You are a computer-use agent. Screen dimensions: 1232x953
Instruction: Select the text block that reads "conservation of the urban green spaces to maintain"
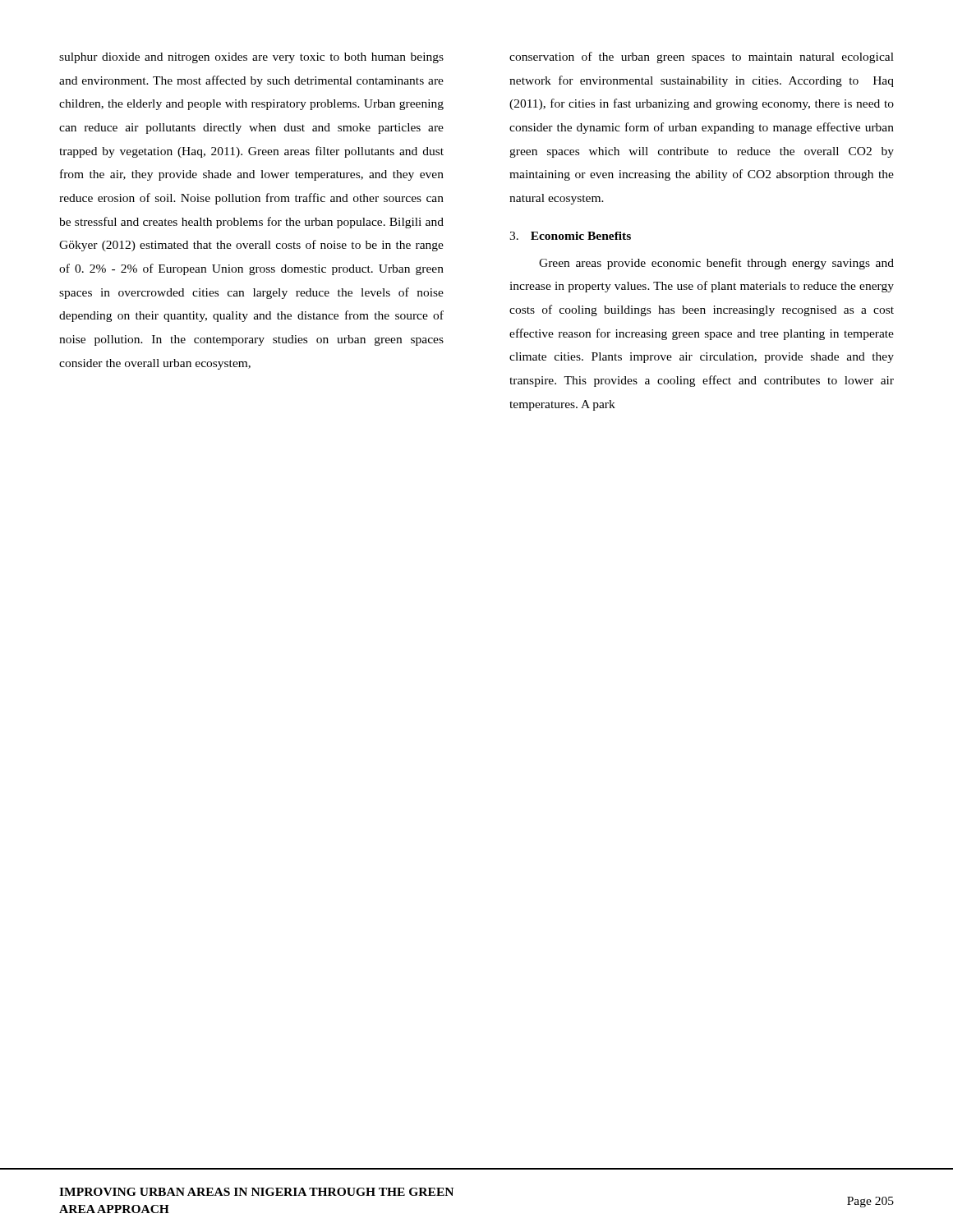(702, 128)
